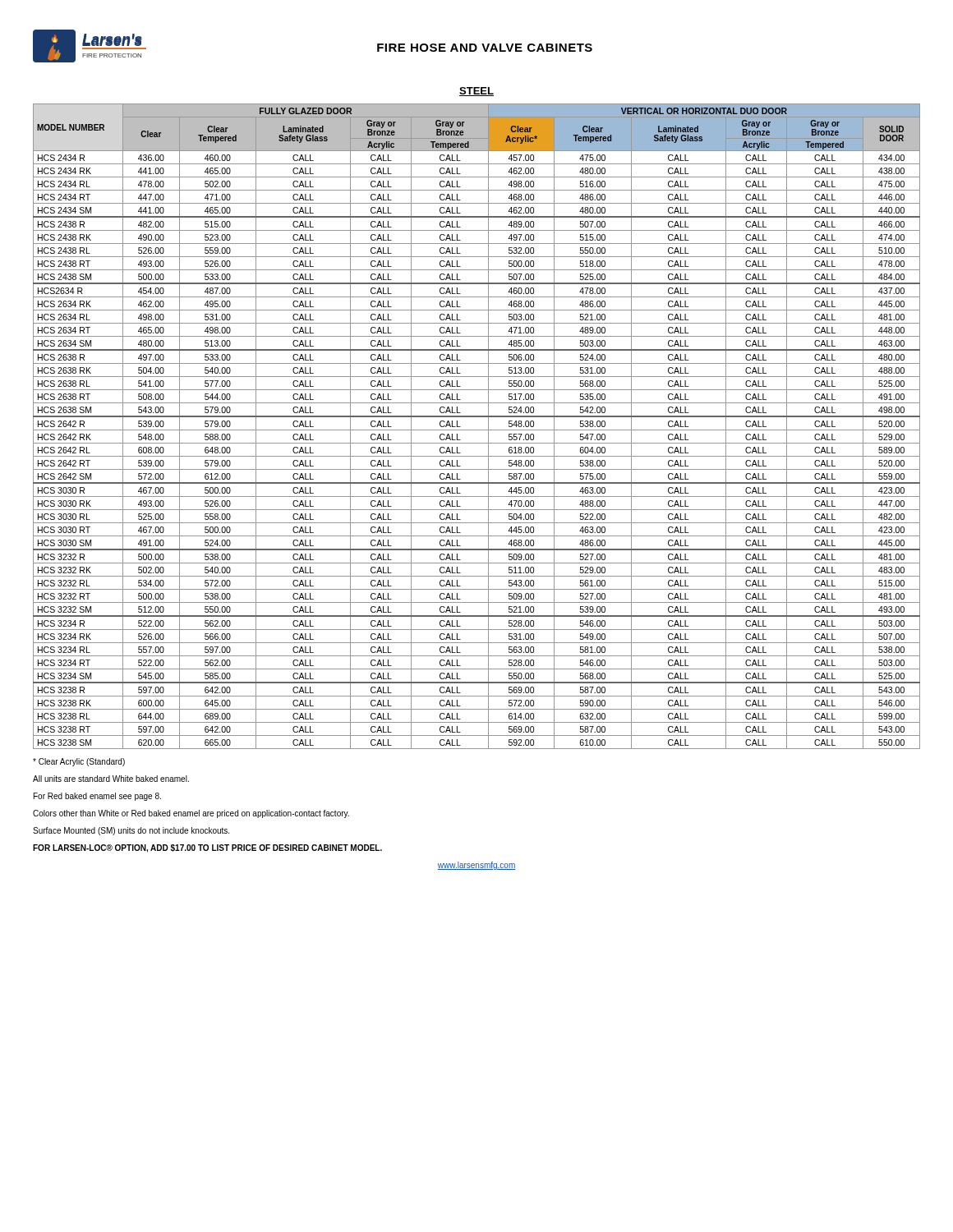Find the logo
This screenshot has height=1232, width=953.
[90, 47]
